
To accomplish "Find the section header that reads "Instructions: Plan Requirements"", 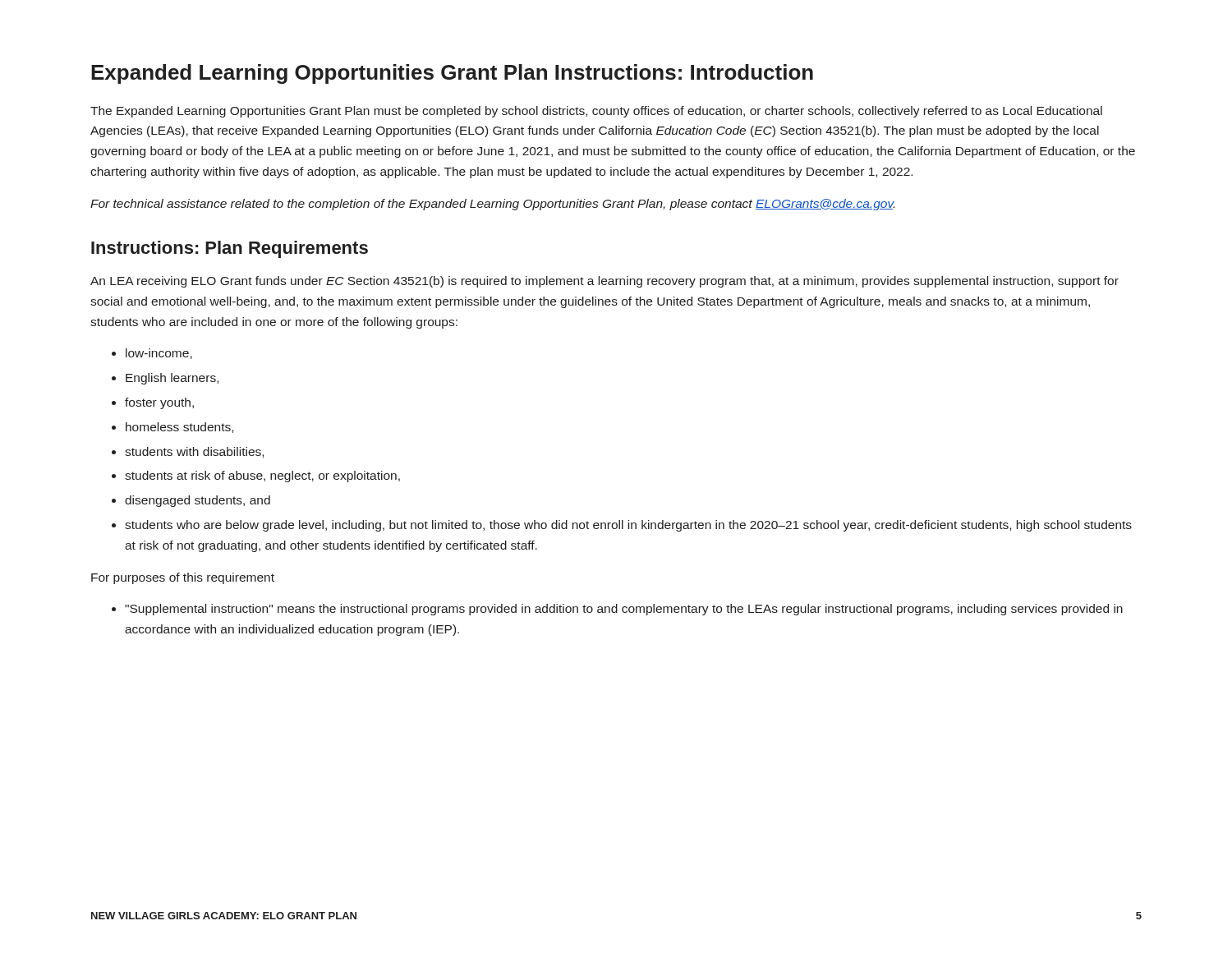I will [x=230, y=249].
